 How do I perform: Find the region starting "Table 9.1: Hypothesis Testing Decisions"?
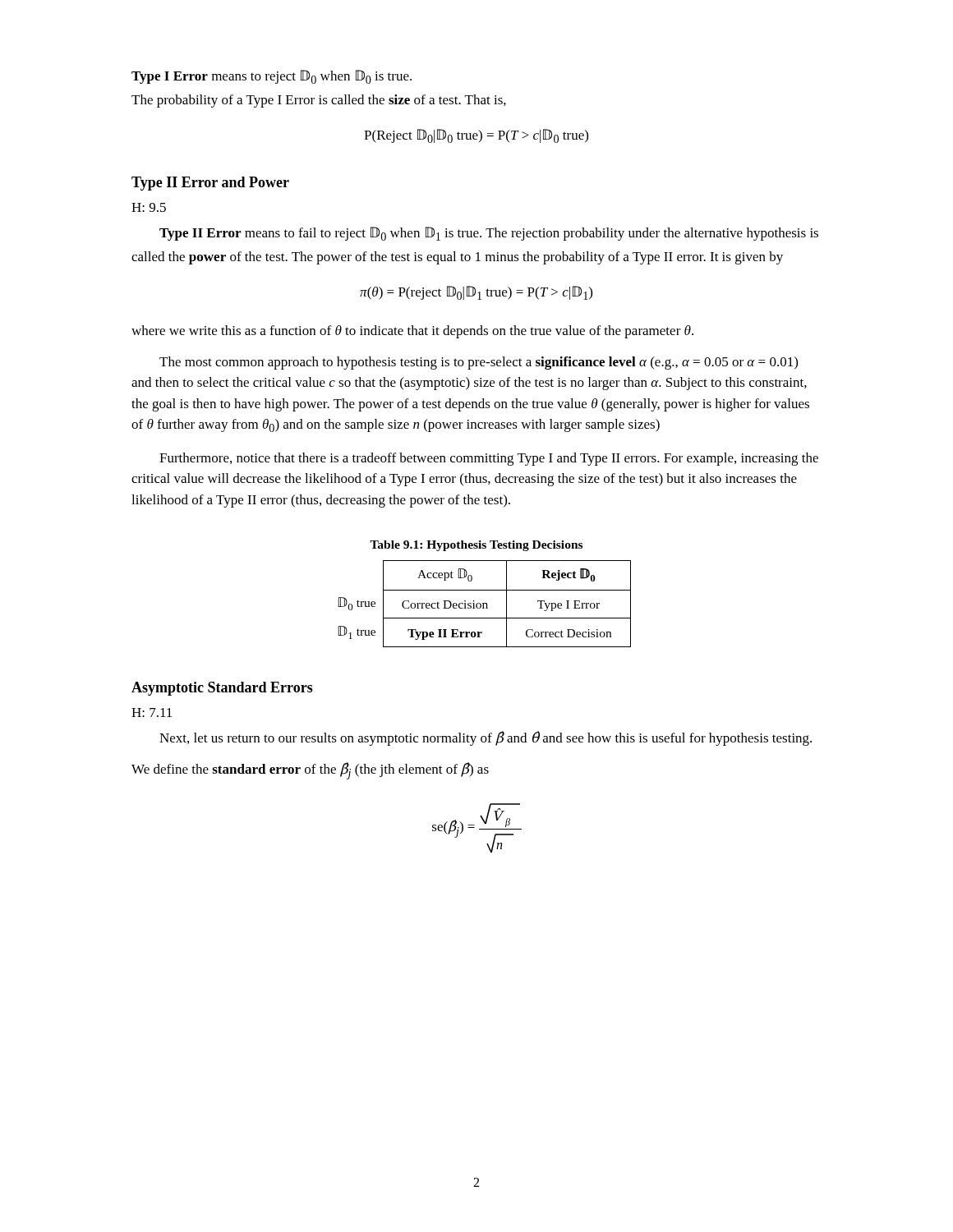(x=476, y=544)
